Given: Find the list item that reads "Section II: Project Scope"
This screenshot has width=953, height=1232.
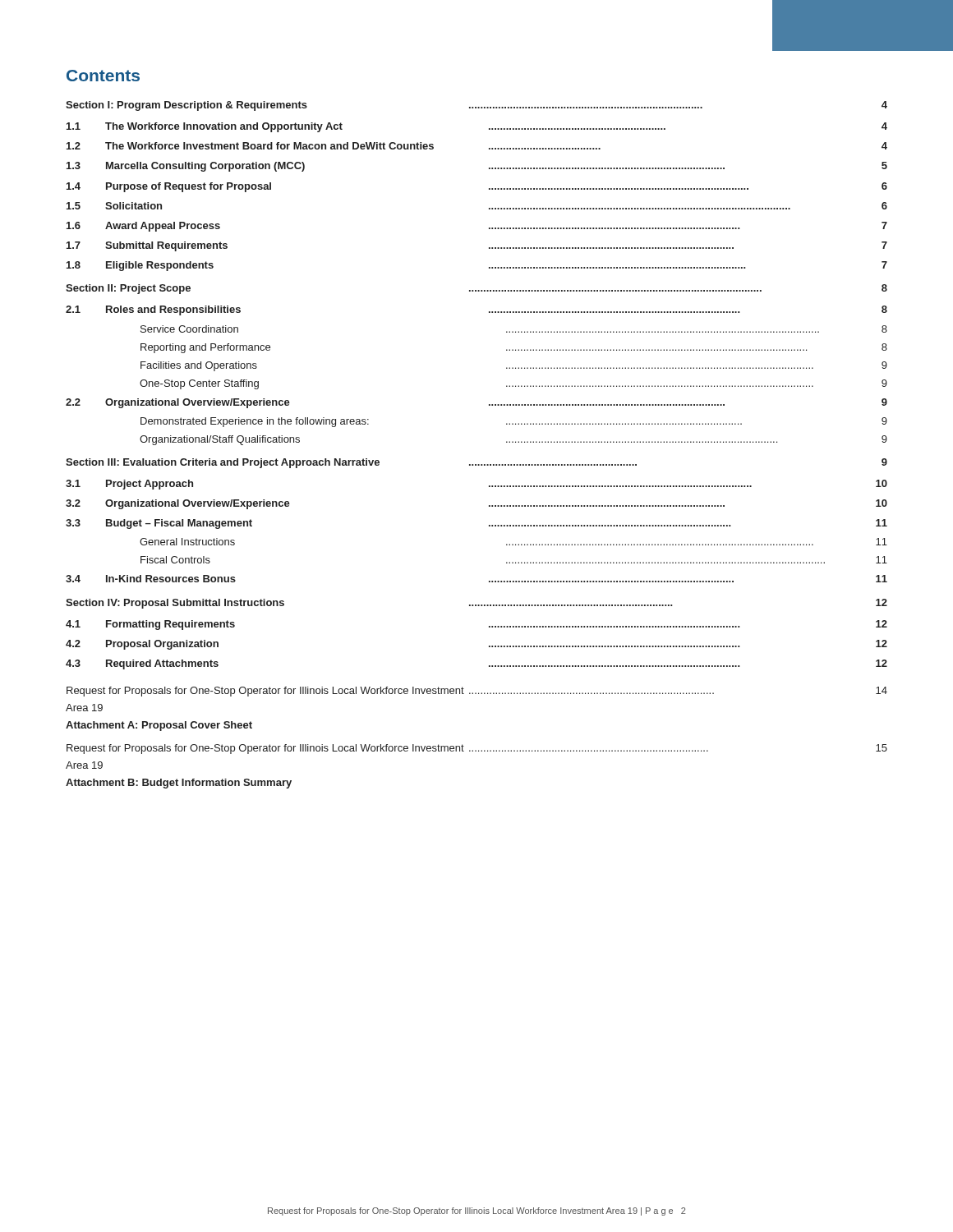Looking at the screenshot, I should (476, 289).
